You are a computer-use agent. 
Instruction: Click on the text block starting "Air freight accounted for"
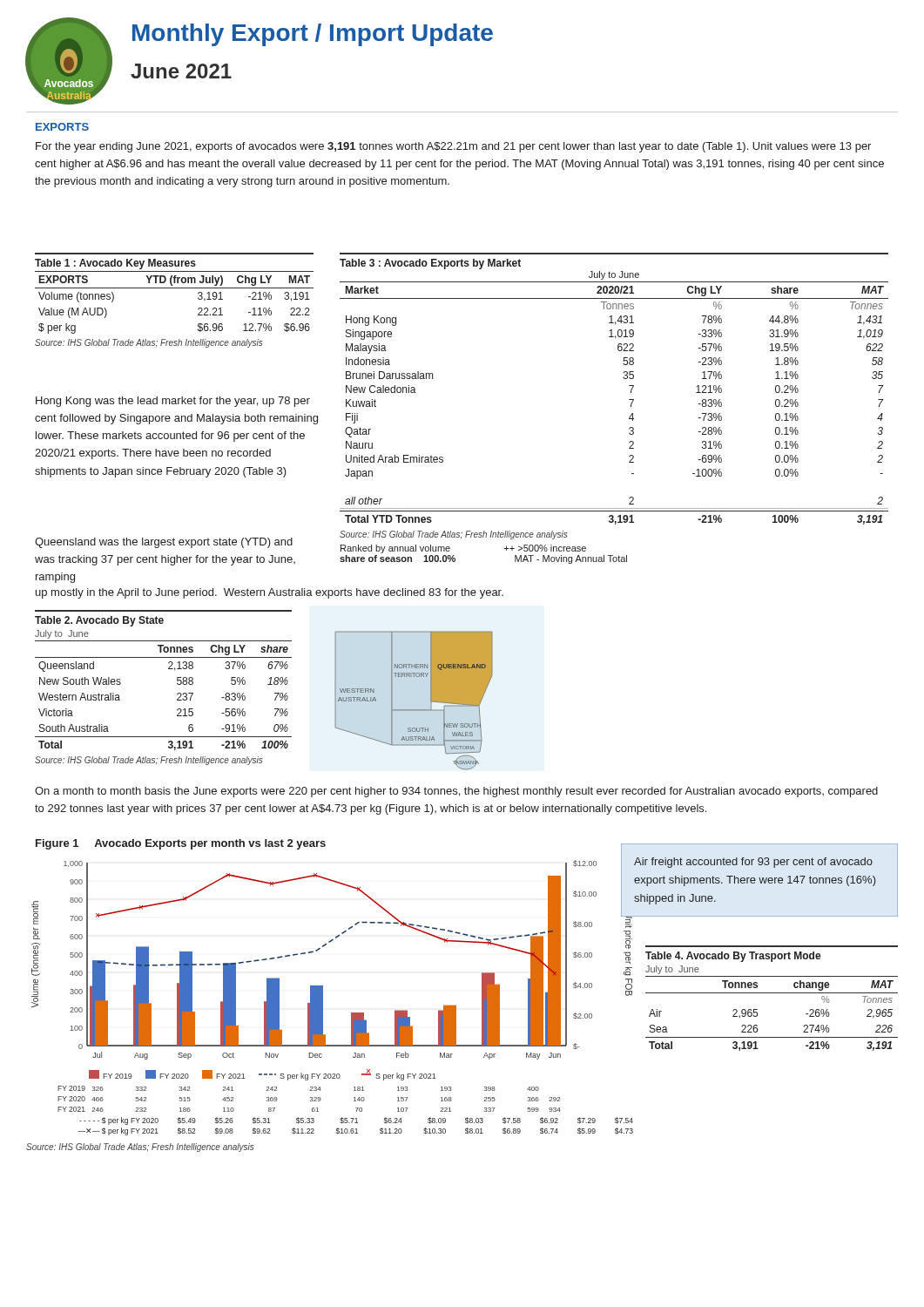[755, 879]
